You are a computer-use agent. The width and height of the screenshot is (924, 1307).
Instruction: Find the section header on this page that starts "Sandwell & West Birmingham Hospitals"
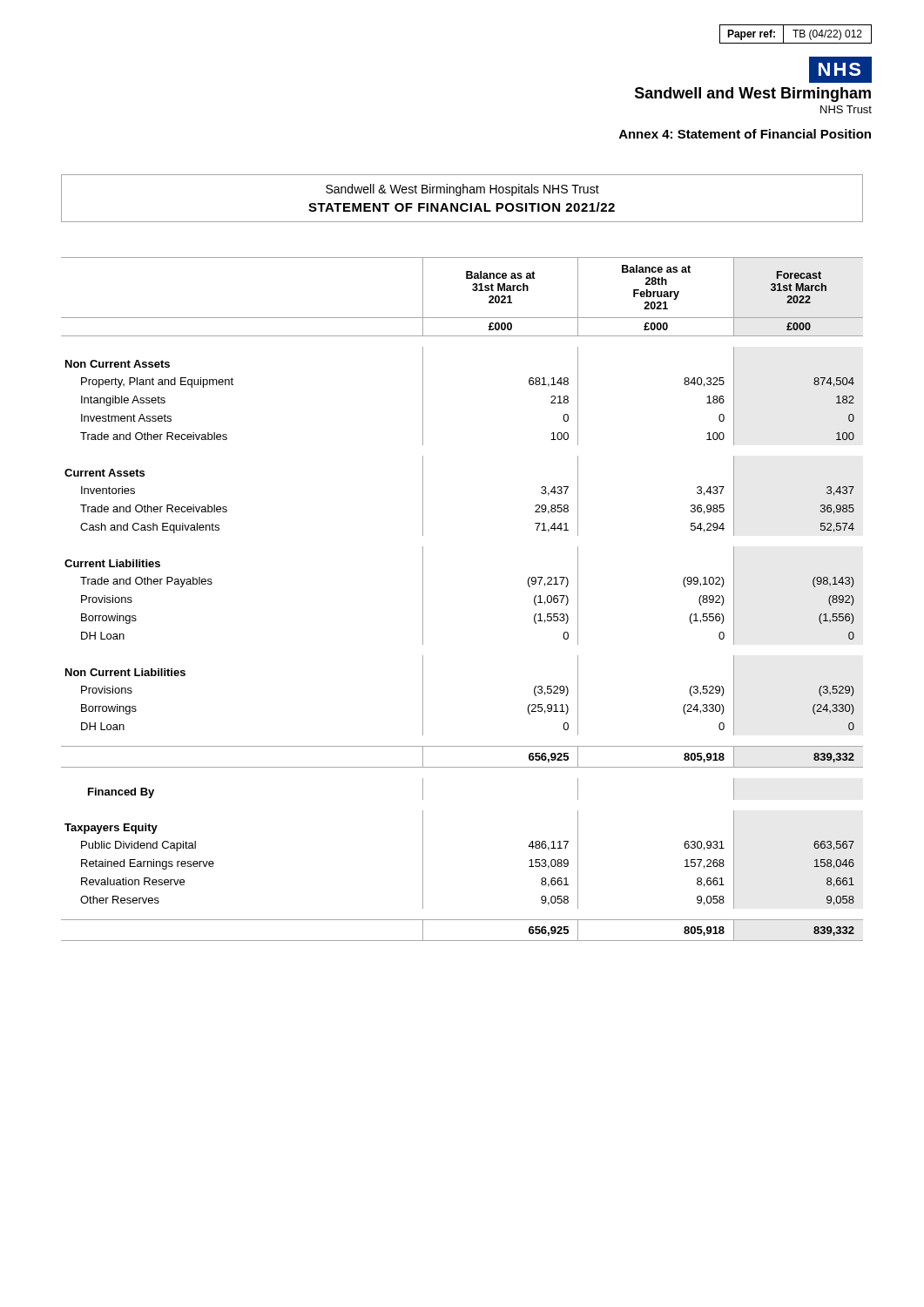(462, 198)
